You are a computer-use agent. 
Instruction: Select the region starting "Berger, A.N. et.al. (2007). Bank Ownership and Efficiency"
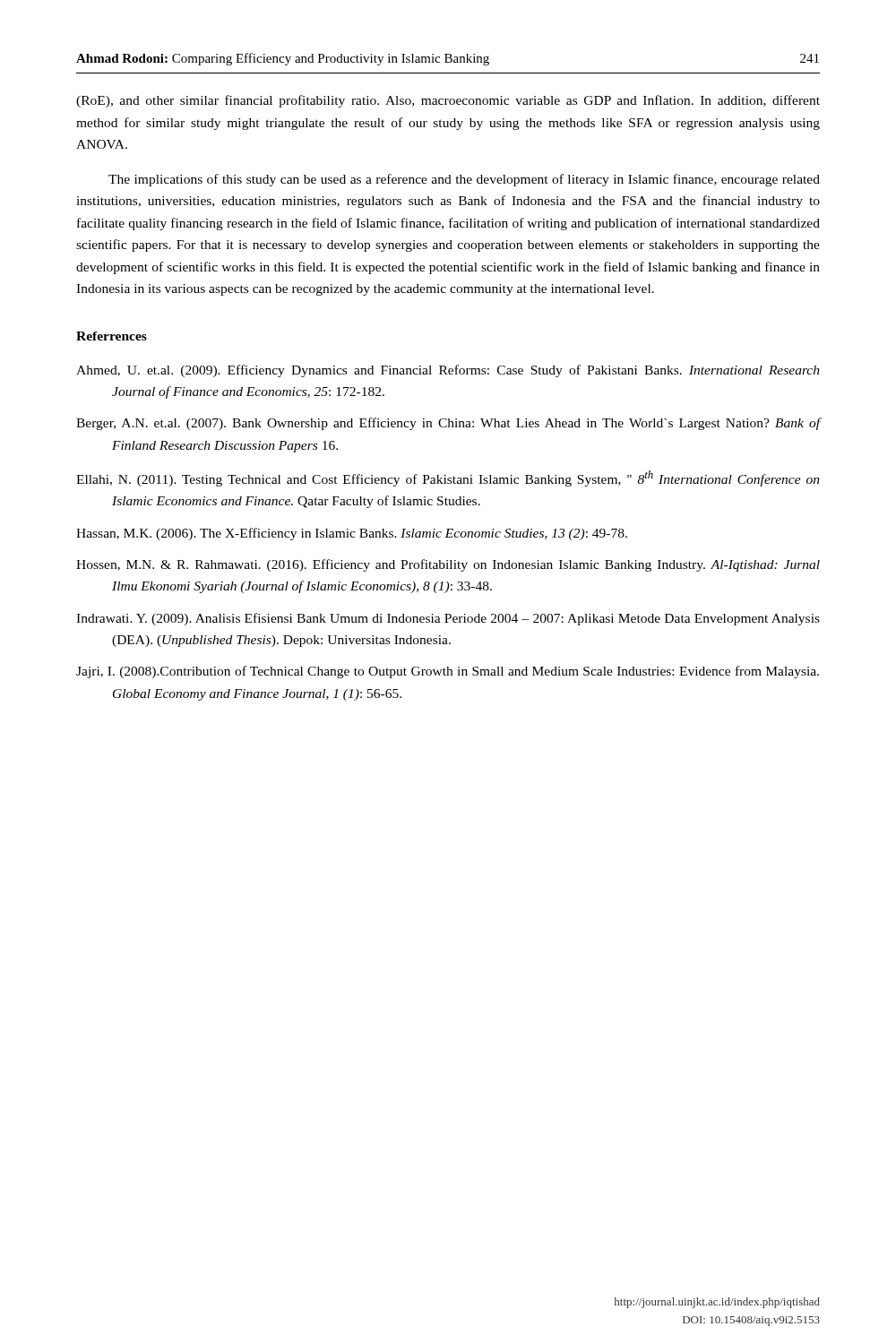tap(448, 434)
